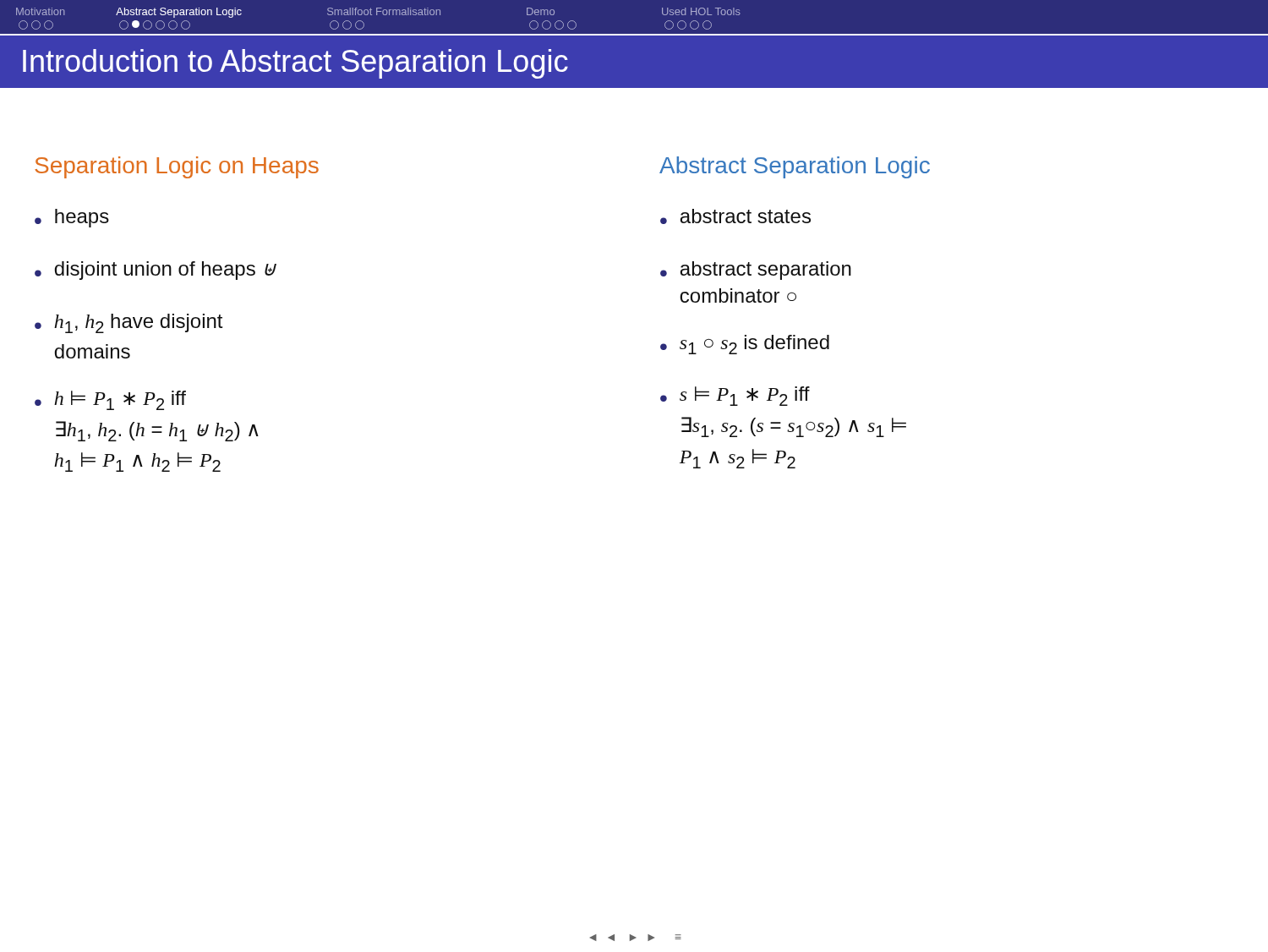Find "• heaps" on this page

72,220
